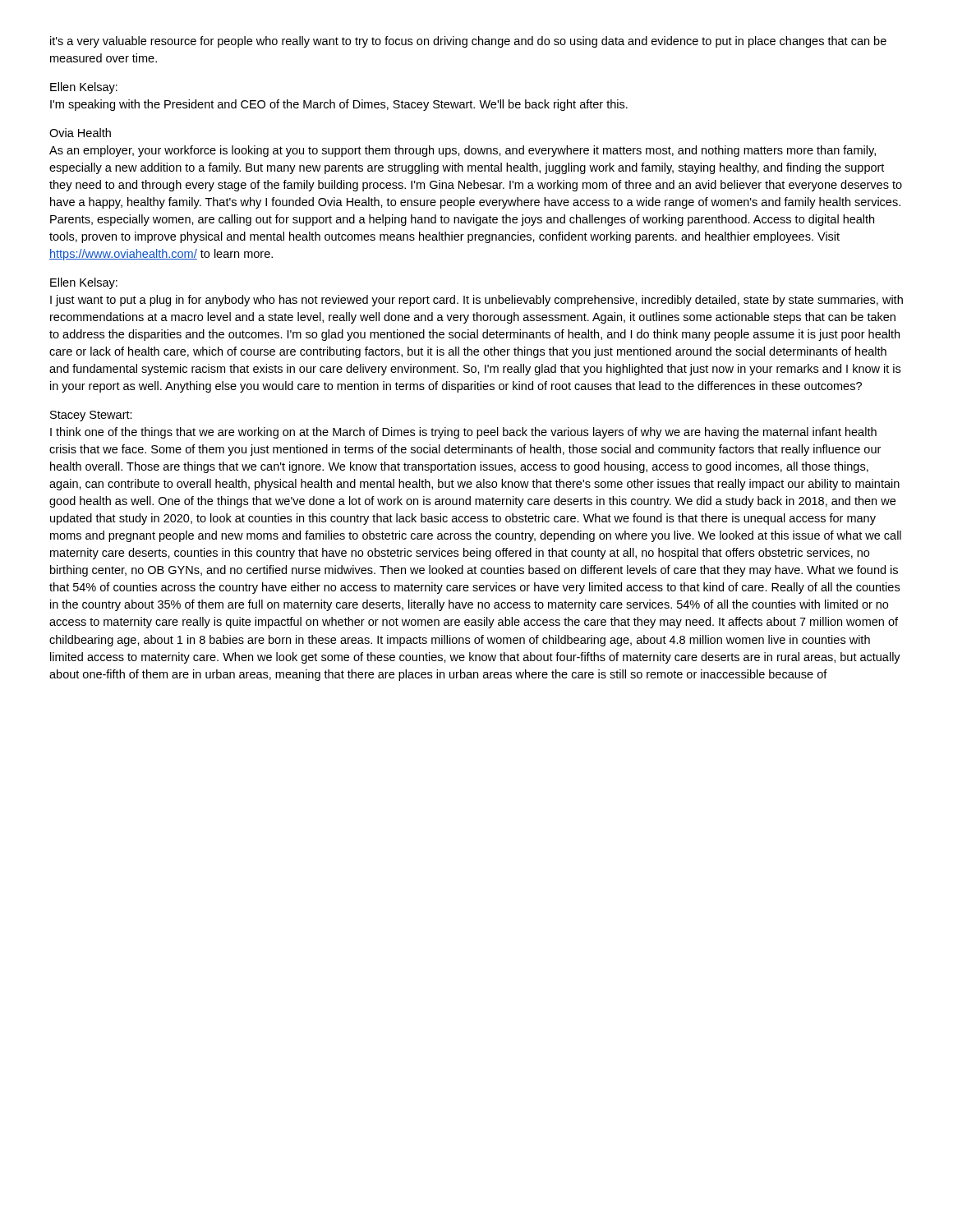The height and width of the screenshot is (1232, 953).
Task: Locate the passage starting "it's a very"
Action: (x=476, y=50)
